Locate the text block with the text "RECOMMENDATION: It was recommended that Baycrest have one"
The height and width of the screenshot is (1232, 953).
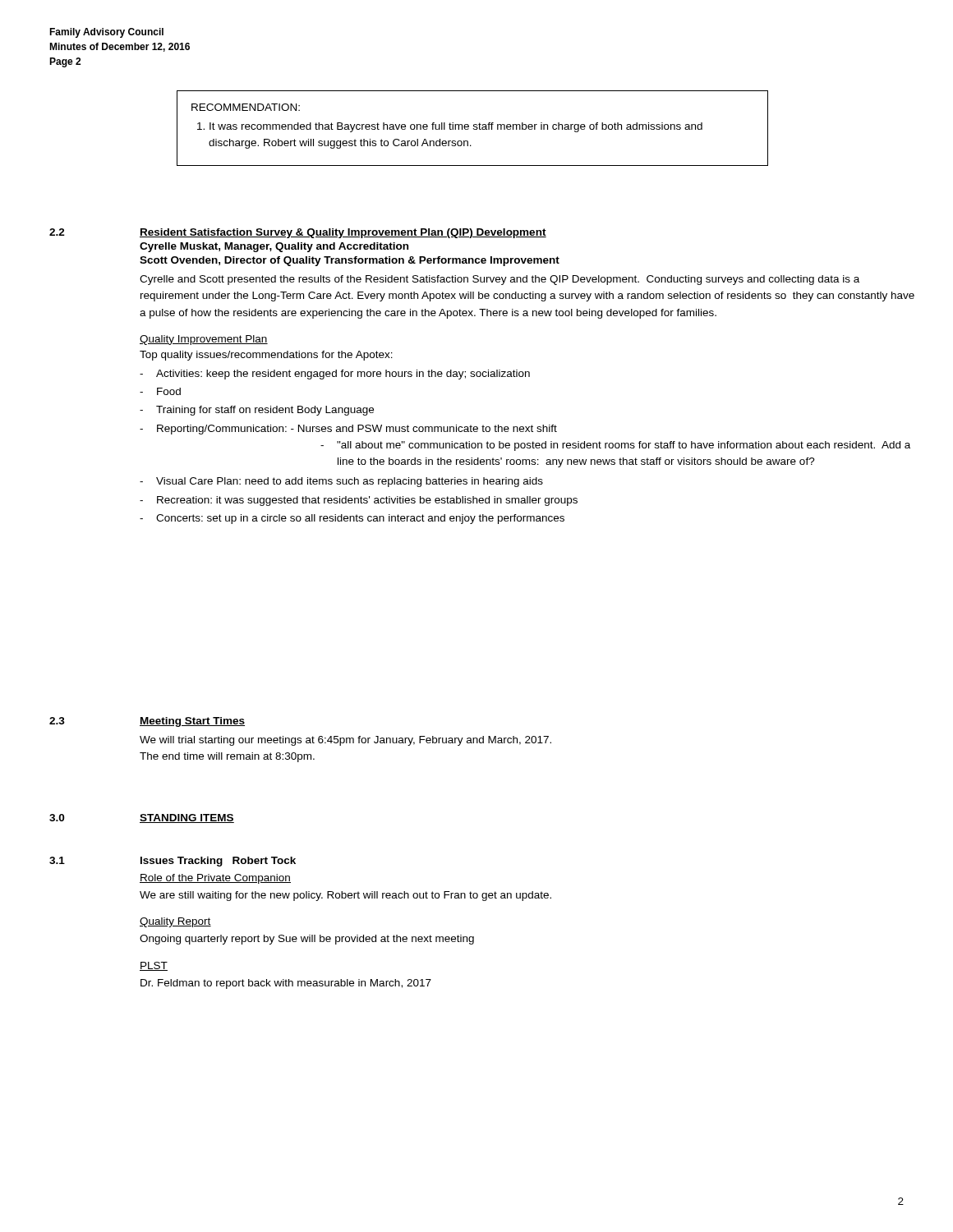point(472,126)
